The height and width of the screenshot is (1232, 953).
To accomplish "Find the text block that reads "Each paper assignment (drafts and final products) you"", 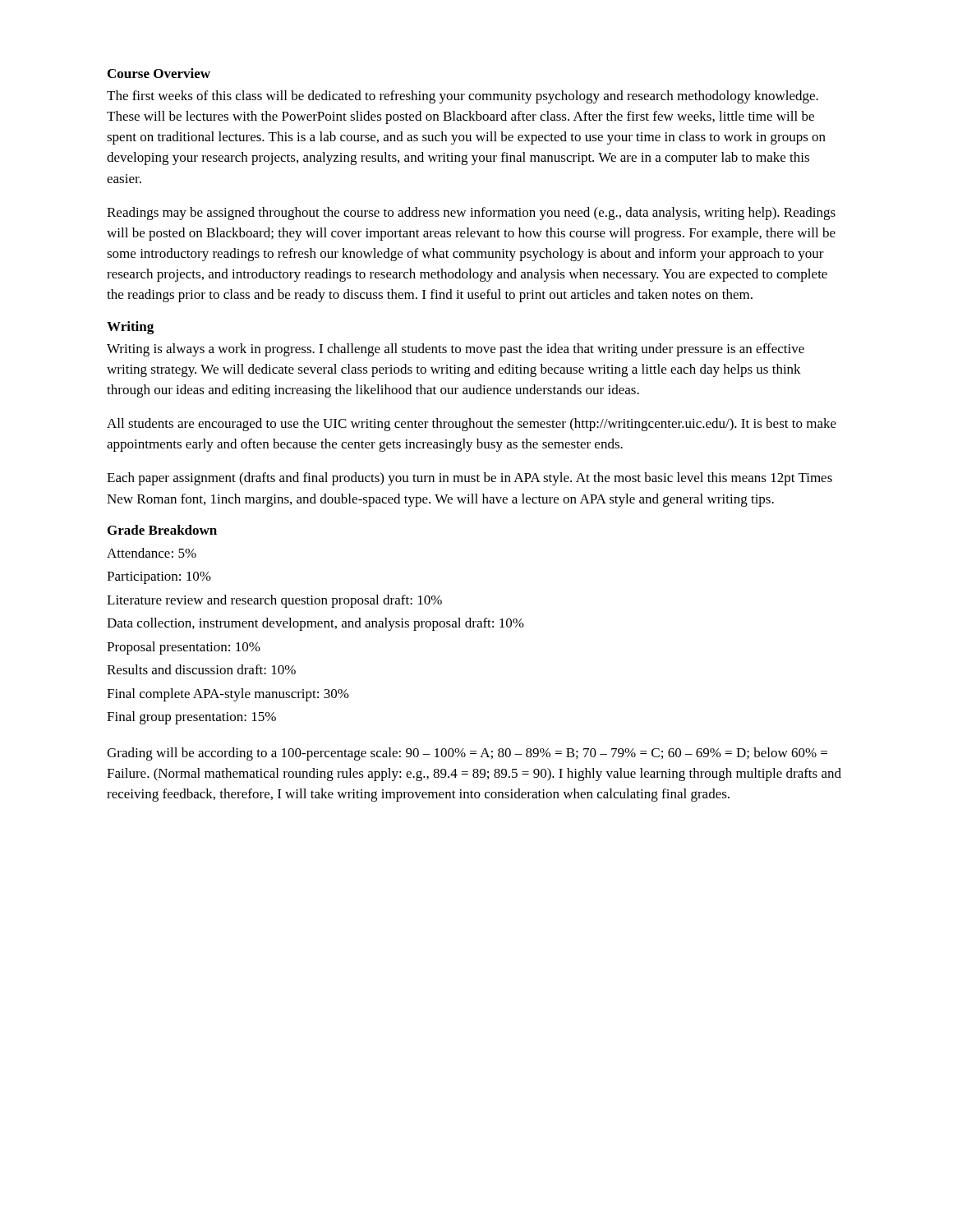I will (x=470, y=488).
